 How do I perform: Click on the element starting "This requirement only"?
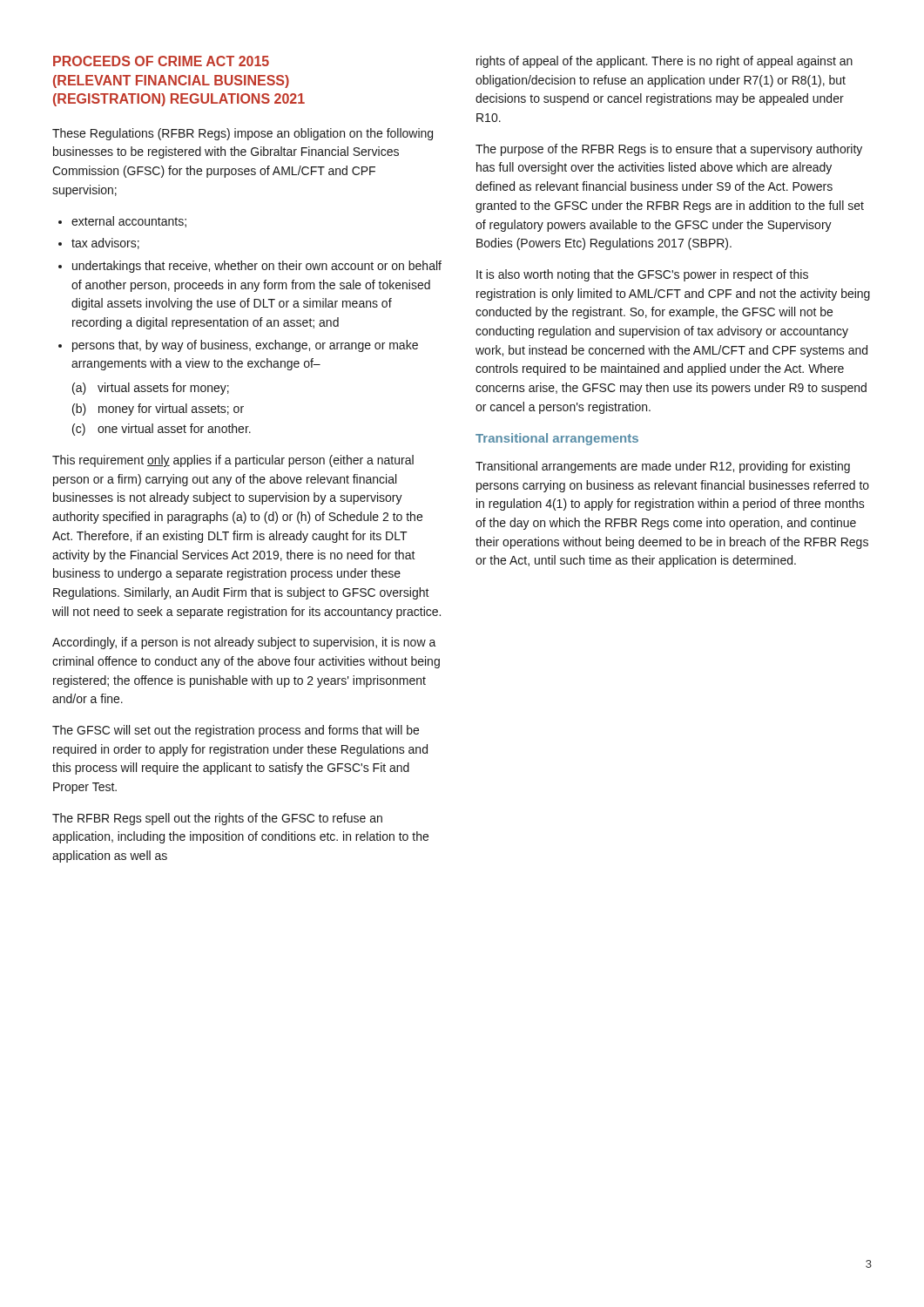pos(247,536)
